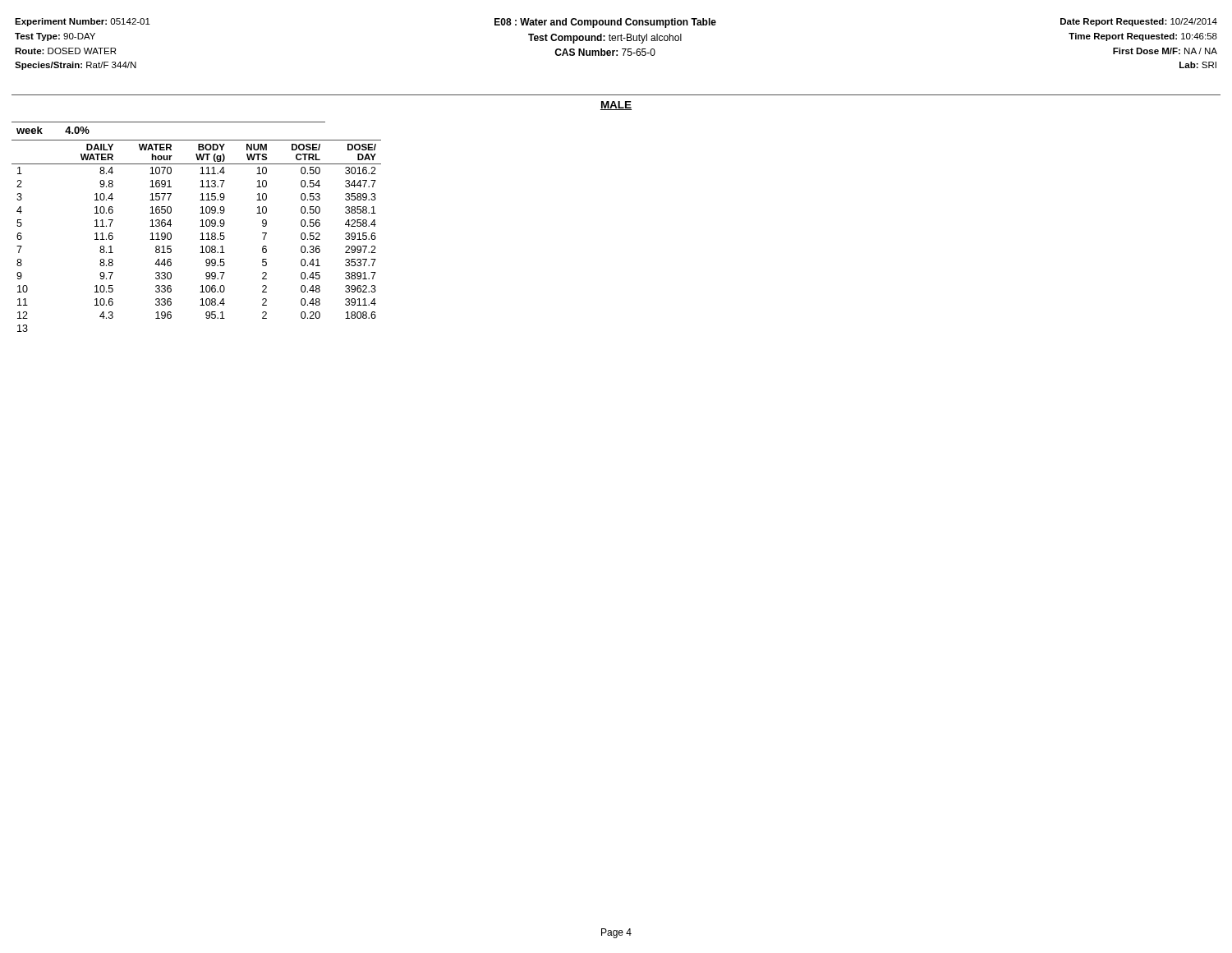Locate the table
The image size is (1232, 953).
pos(196,228)
